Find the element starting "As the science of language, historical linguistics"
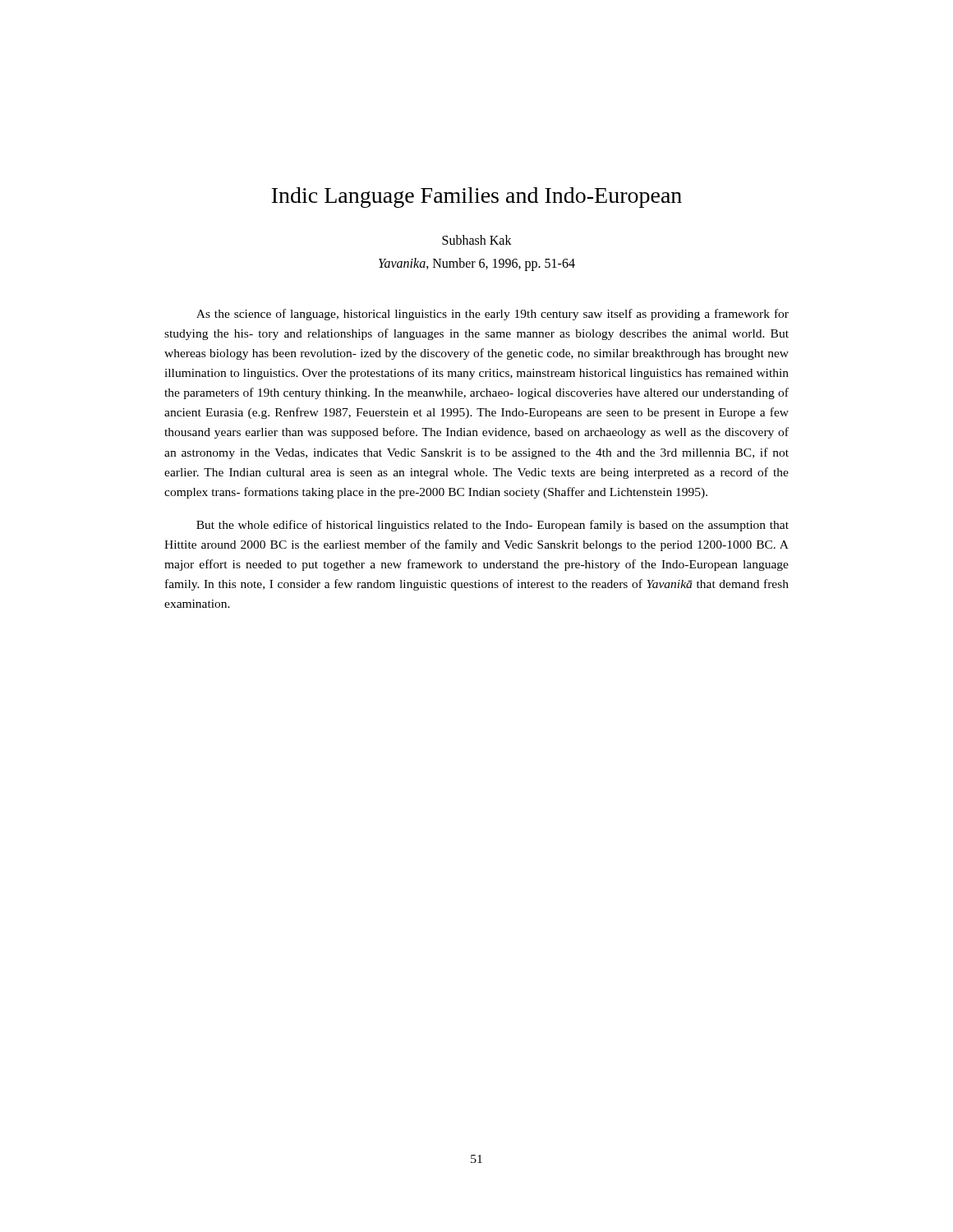This screenshot has height=1232, width=953. 476,402
